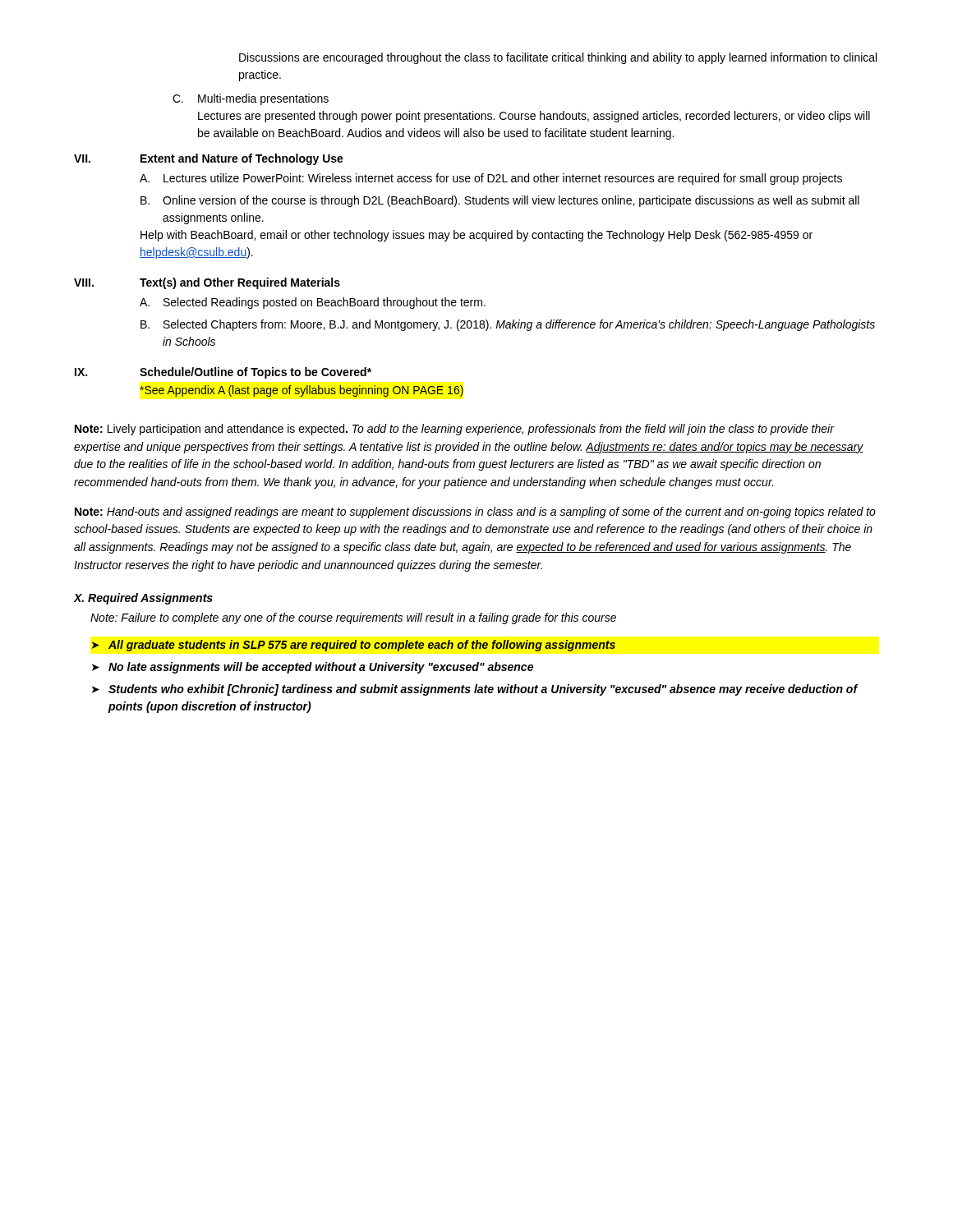Find the text block containing "Note: Hand-outs and assigned readings"

[x=475, y=538]
